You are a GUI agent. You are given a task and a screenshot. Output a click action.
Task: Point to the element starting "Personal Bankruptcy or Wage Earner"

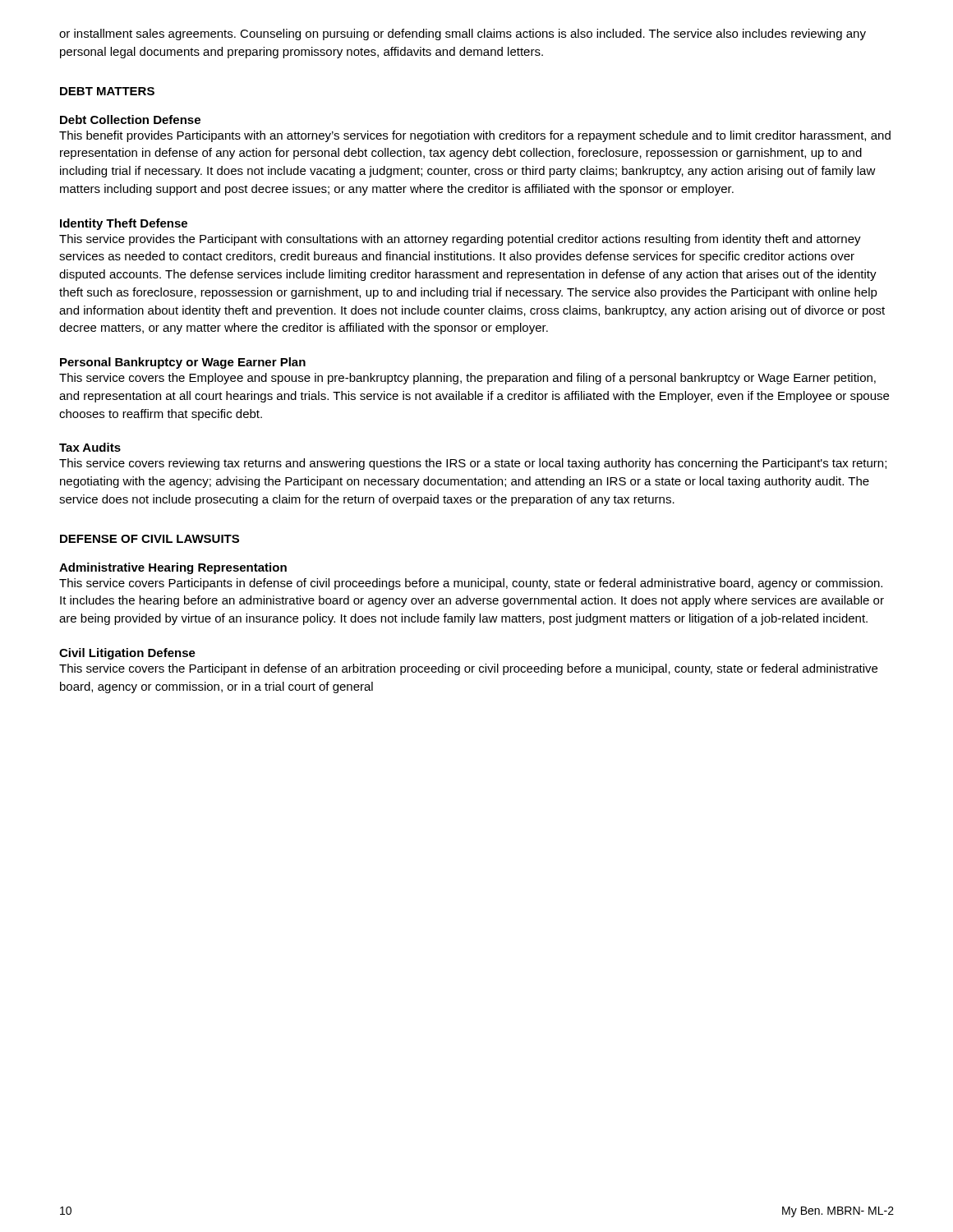point(183,362)
